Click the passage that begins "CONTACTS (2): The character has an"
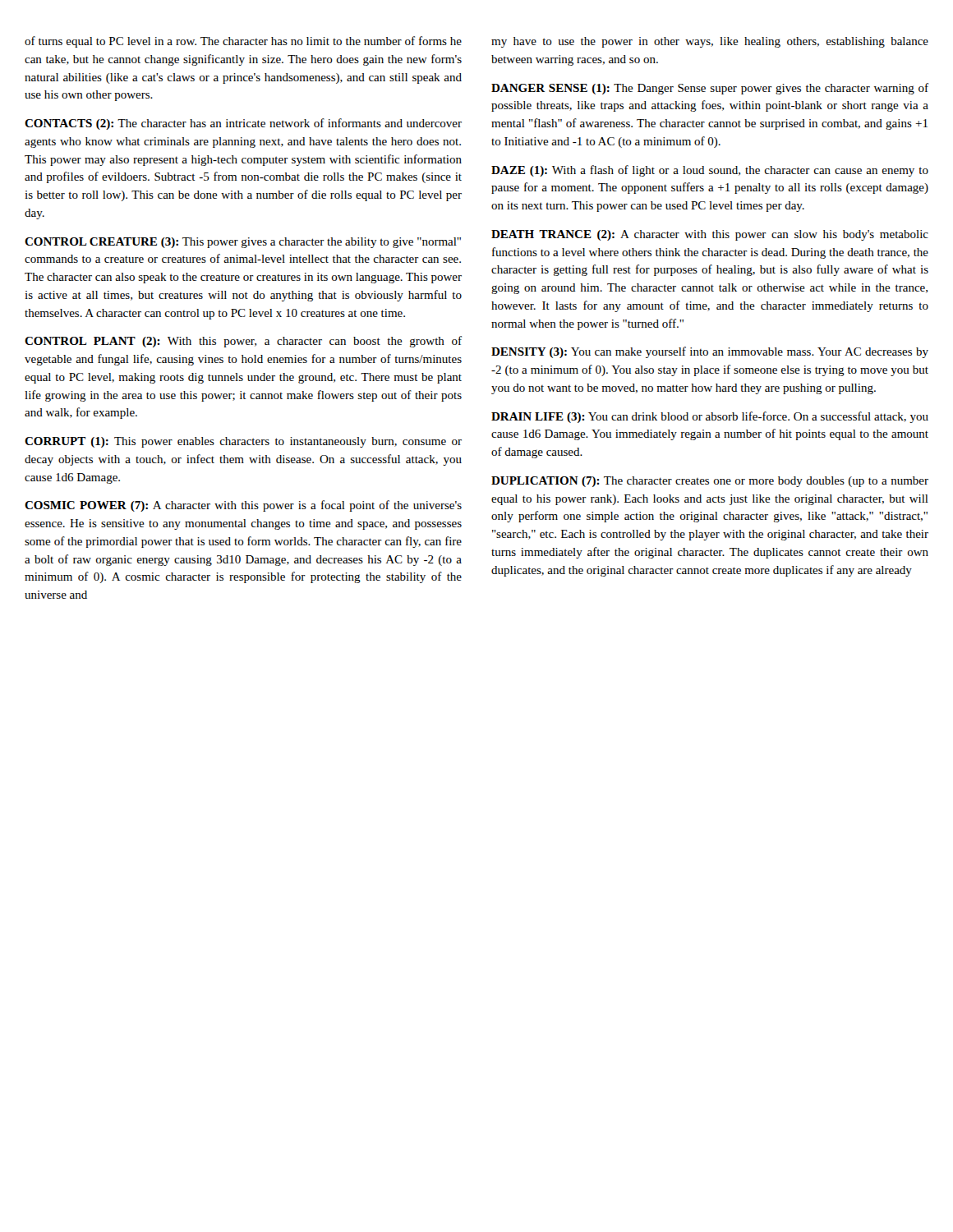This screenshot has height=1232, width=953. point(243,168)
